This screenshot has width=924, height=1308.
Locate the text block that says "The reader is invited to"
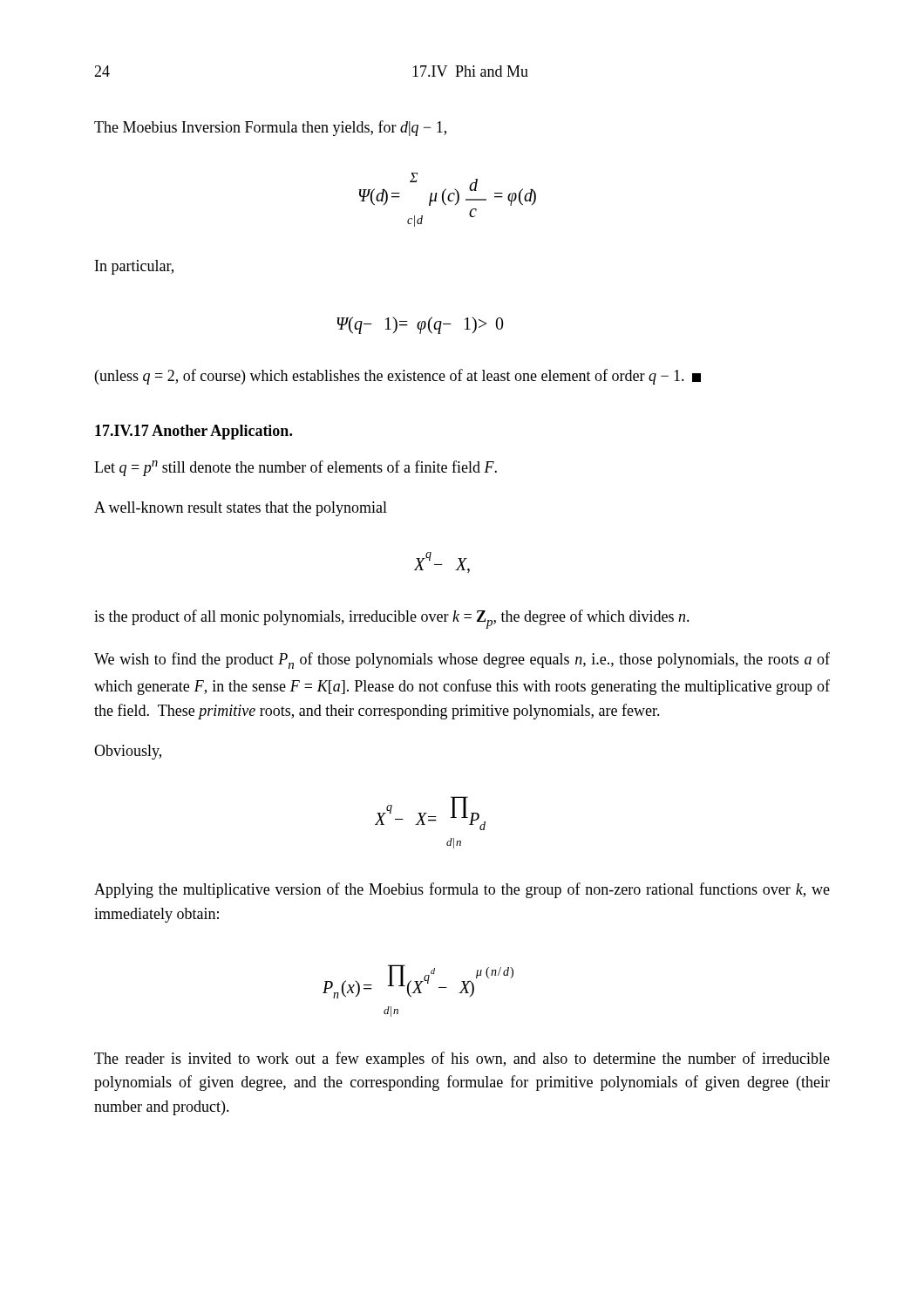[462, 1083]
